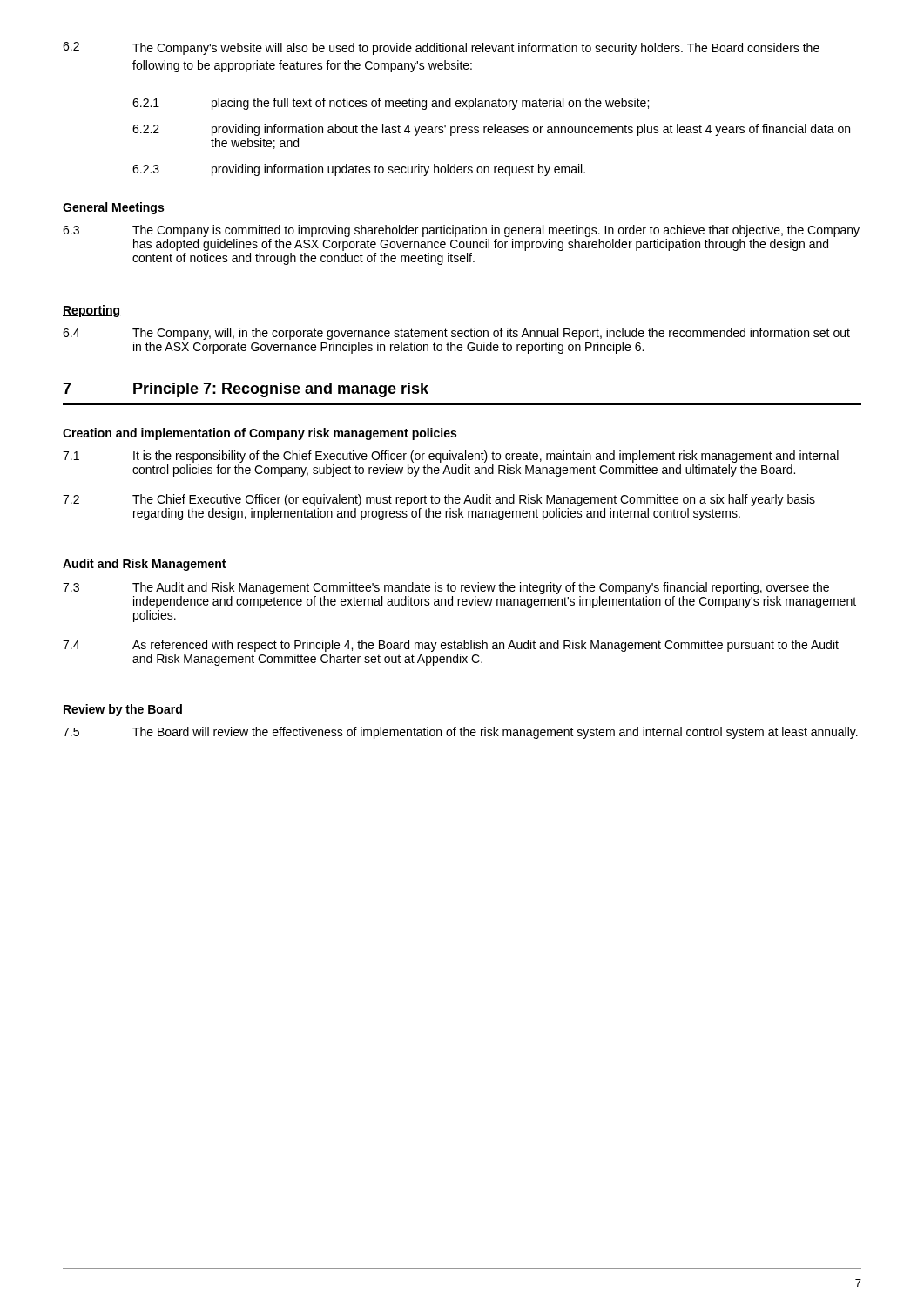Click on the block starting "6.2.1 placing the full text of notices of"
Image resolution: width=924 pixels, height=1307 pixels.
[462, 102]
